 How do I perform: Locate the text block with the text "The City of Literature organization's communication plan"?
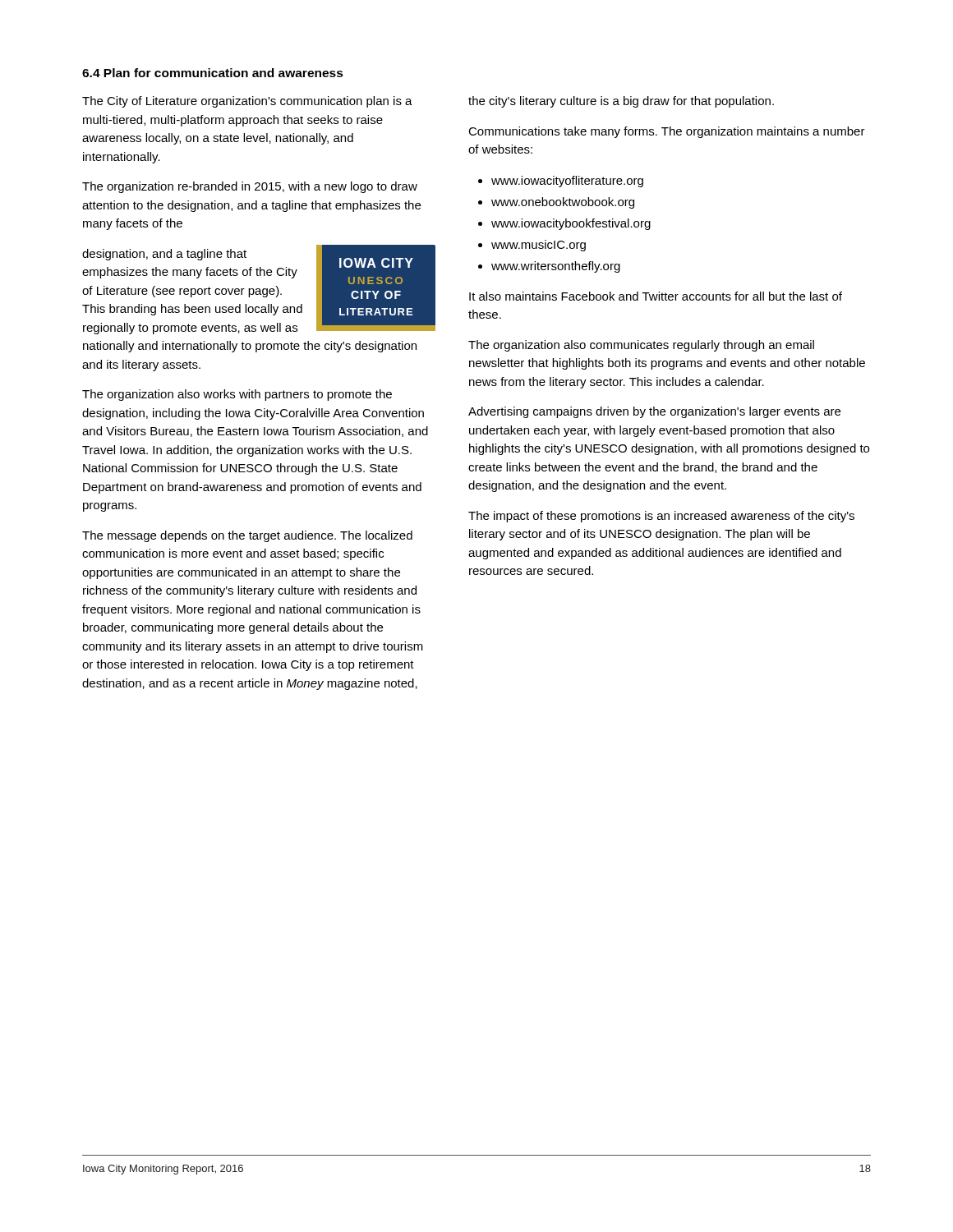coord(259,129)
